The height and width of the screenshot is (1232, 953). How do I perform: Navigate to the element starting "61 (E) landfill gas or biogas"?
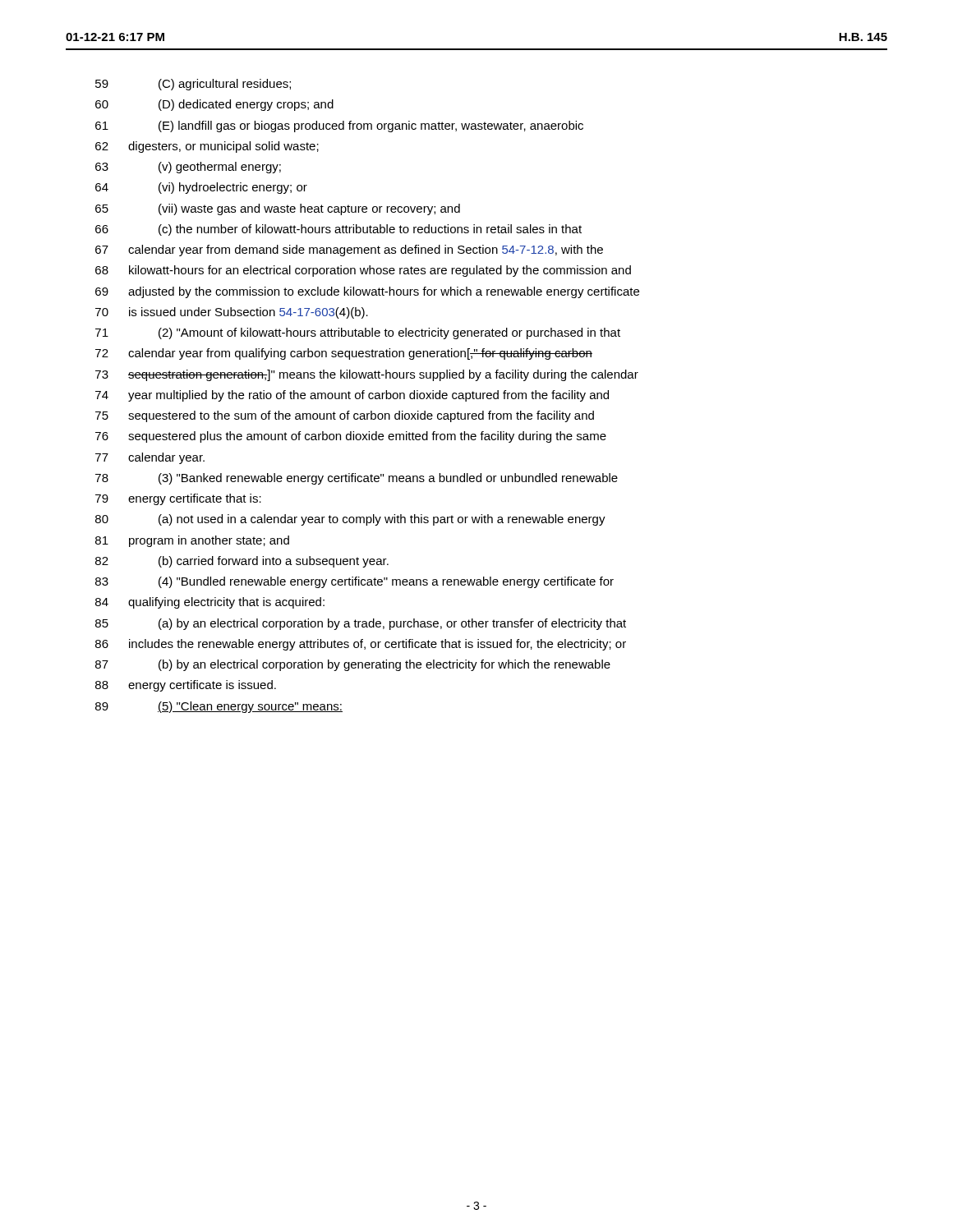point(476,125)
